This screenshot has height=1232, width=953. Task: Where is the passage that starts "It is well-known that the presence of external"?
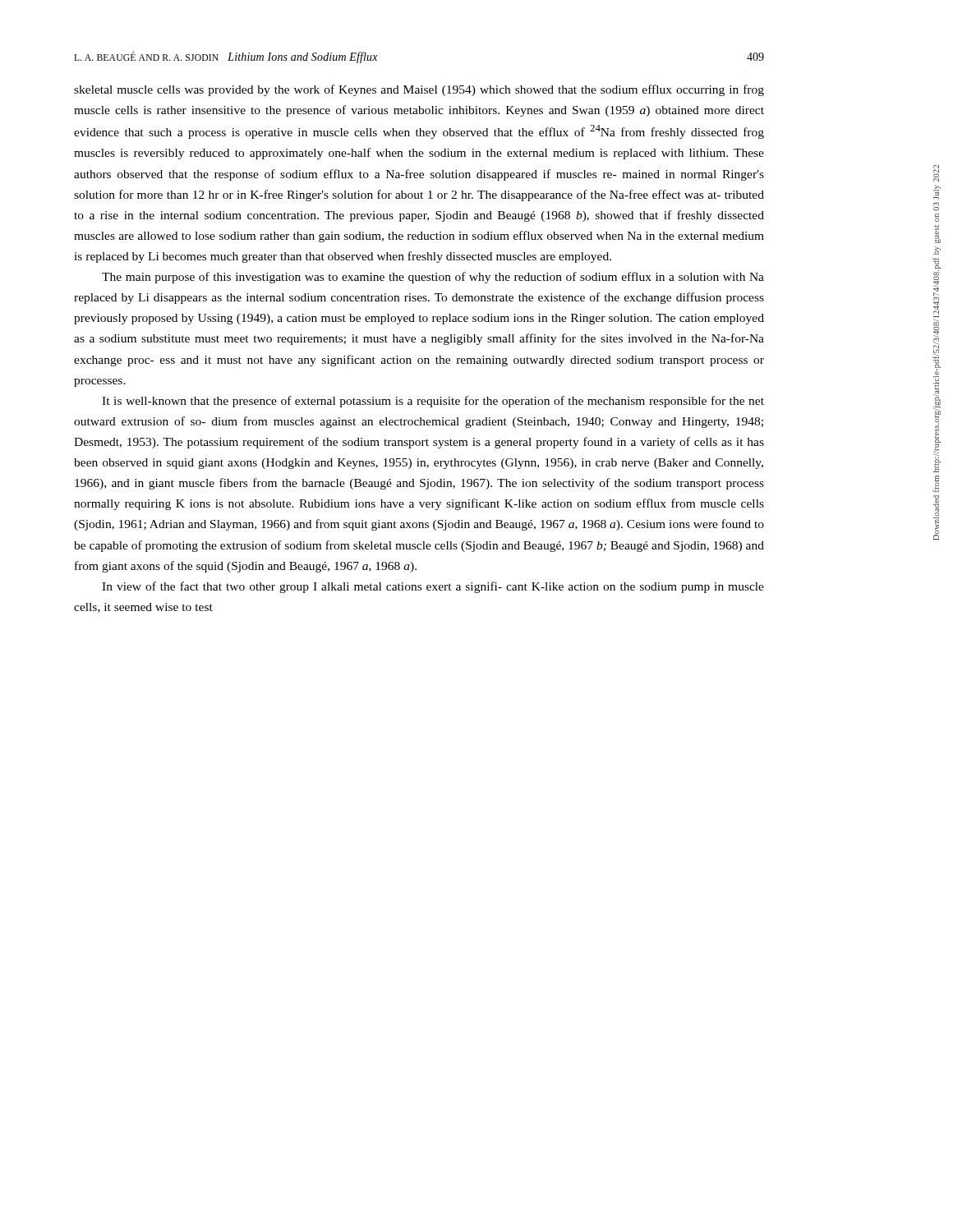[419, 483]
